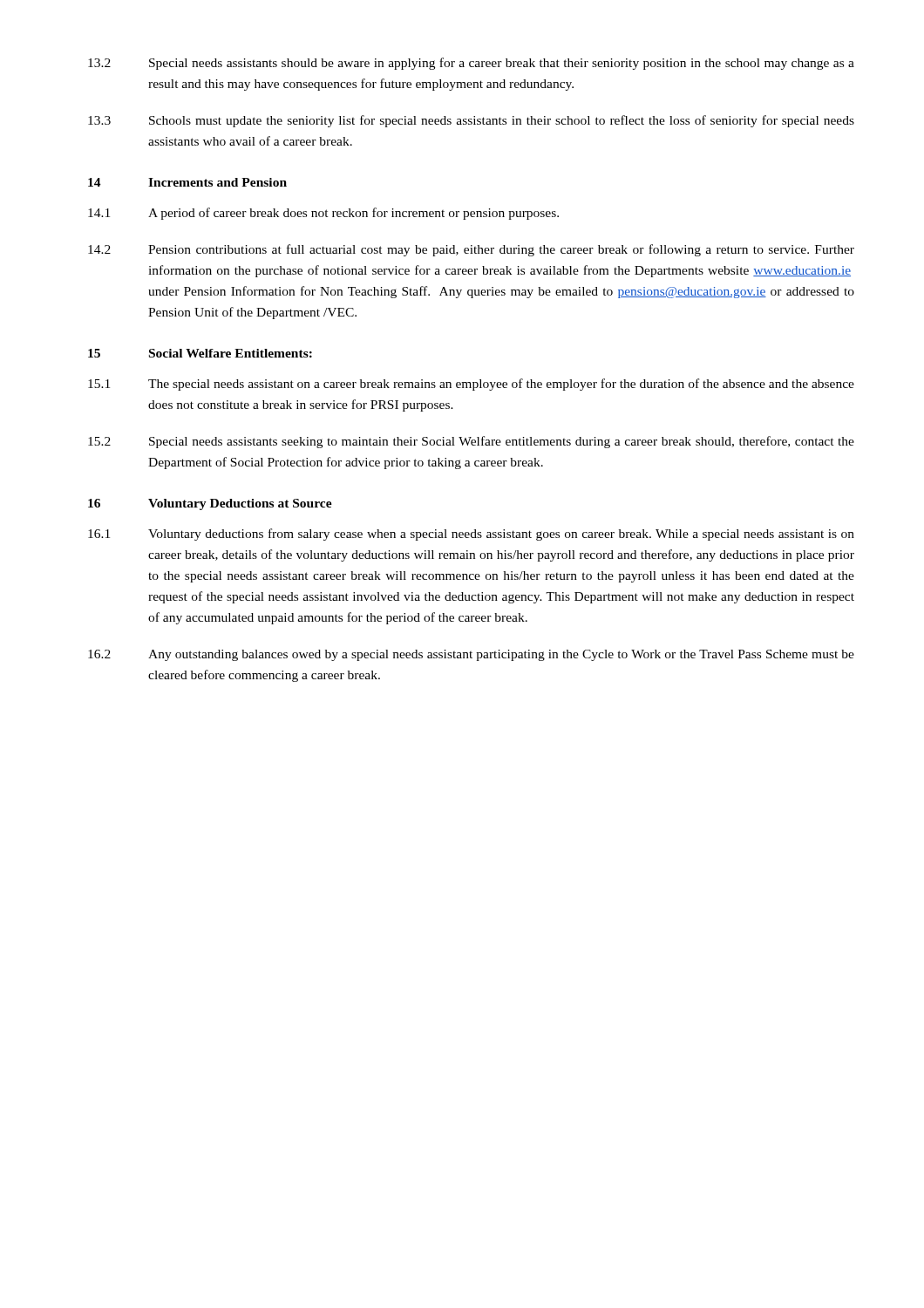Click on the passage starting "15 Social Welfare"
The image size is (924, 1308).
(200, 353)
